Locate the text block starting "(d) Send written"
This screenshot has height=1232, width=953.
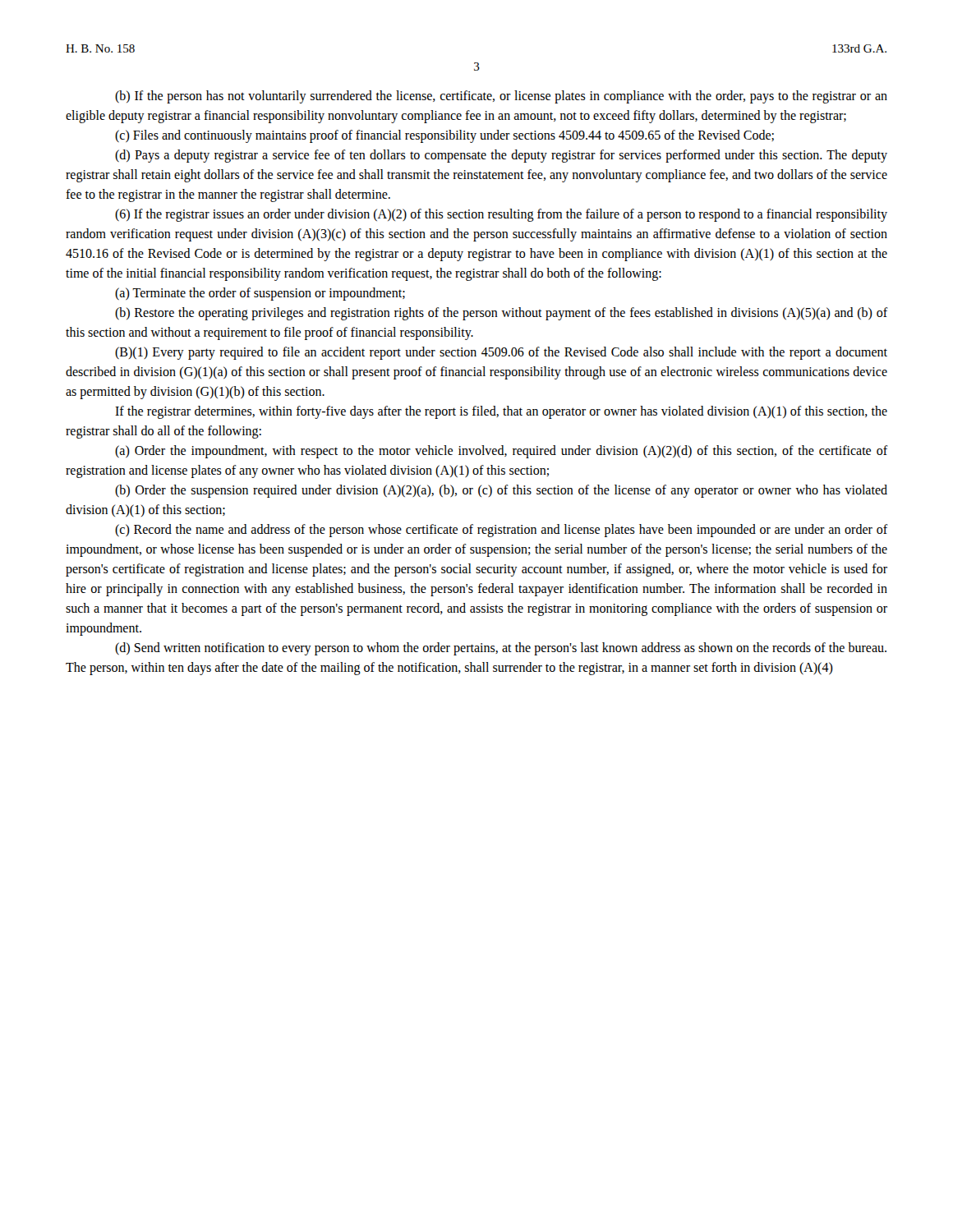click(476, 658)
